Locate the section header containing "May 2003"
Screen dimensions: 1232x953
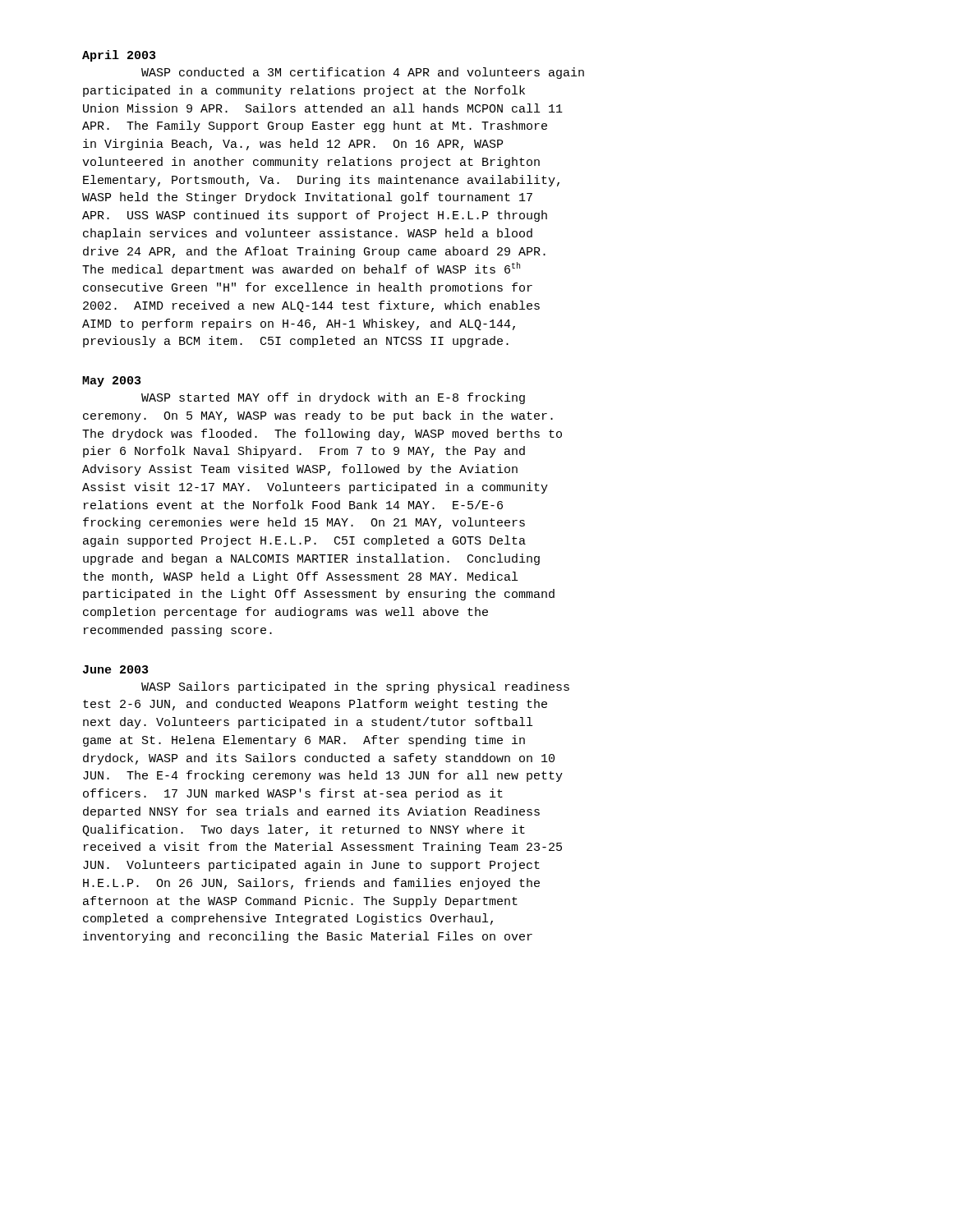click(112, 381)
